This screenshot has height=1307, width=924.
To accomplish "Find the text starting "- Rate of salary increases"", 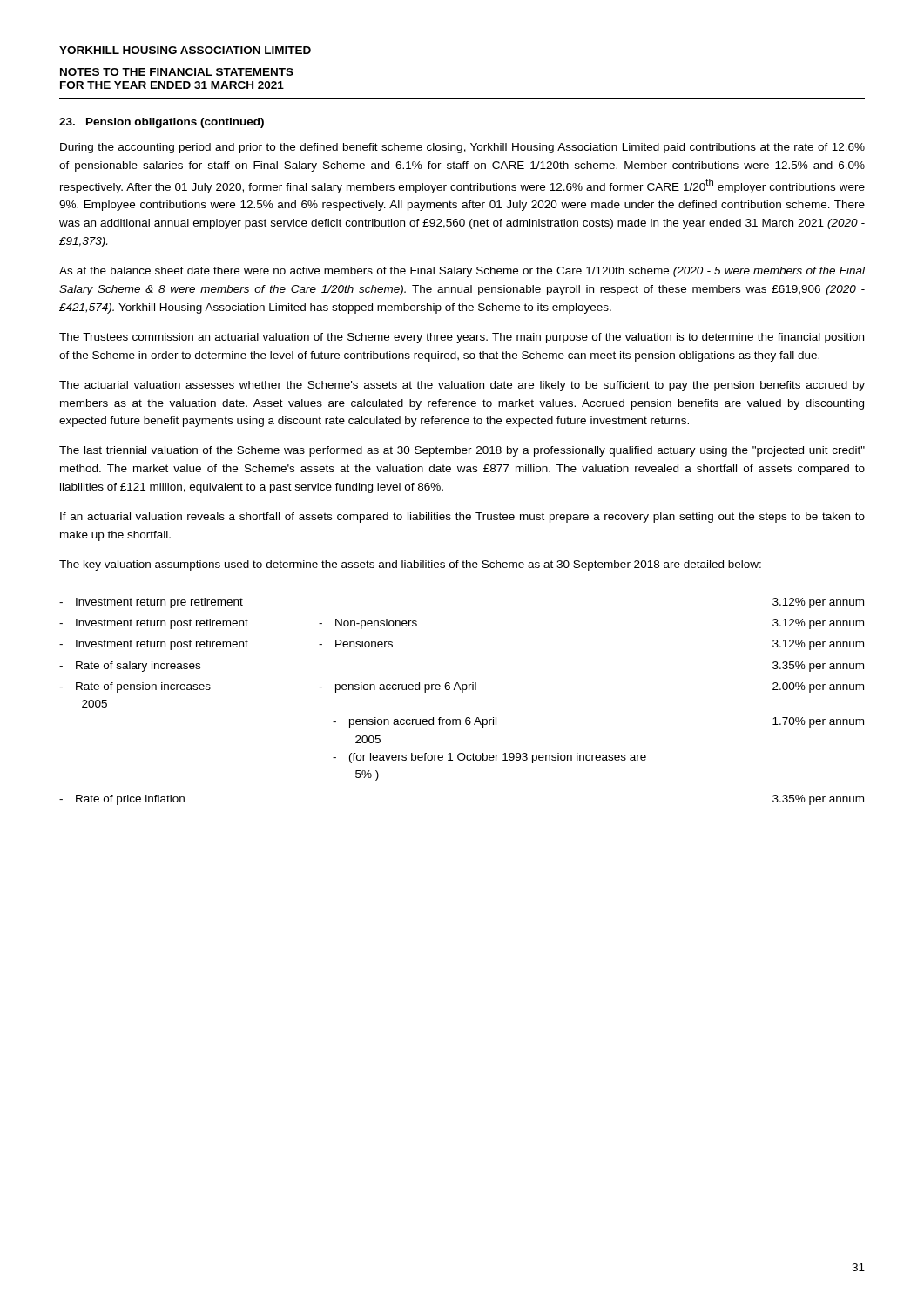I will coord(135,666).
